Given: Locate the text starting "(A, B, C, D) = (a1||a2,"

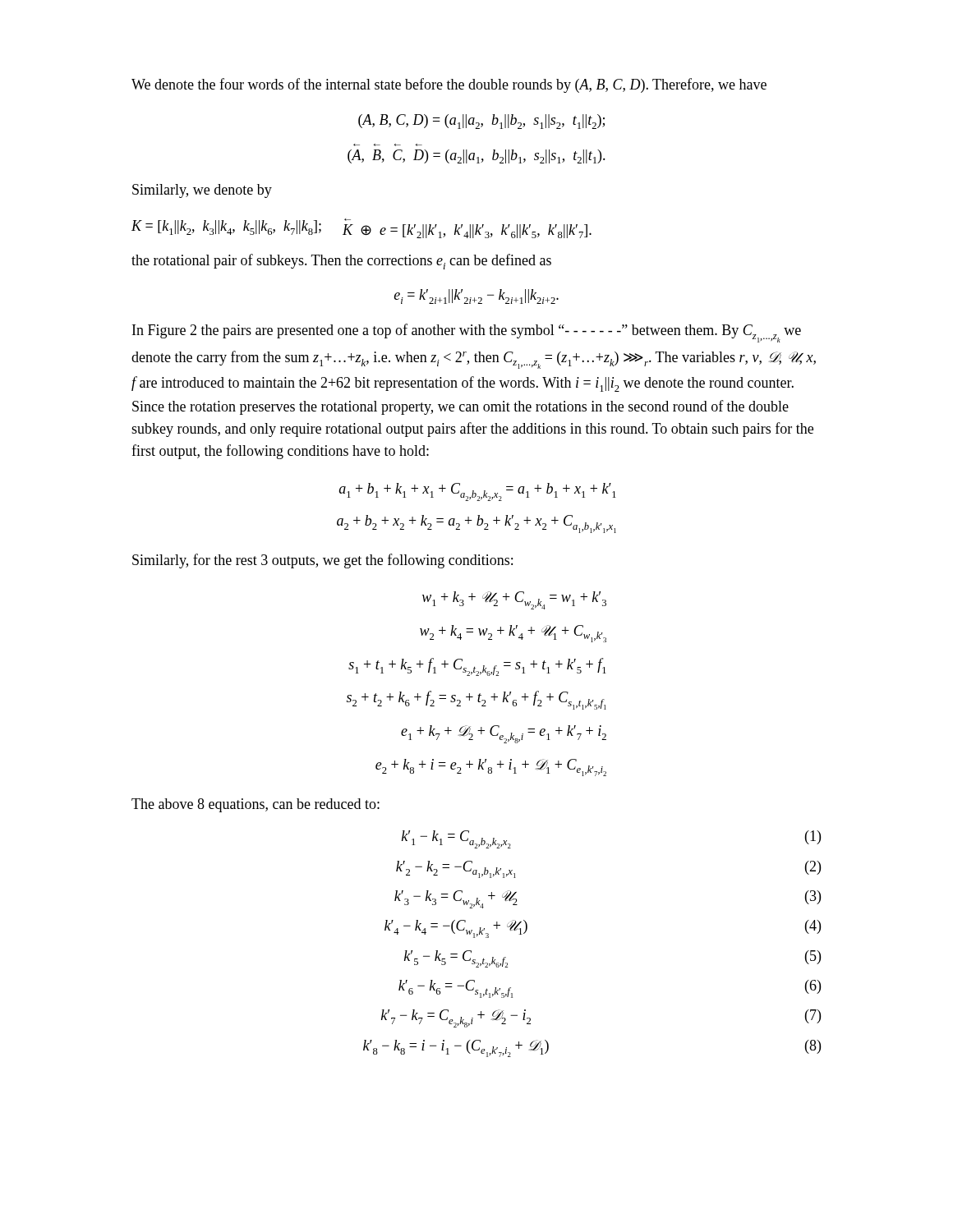Looking at the screenshot, I should (x=476, y=139).
